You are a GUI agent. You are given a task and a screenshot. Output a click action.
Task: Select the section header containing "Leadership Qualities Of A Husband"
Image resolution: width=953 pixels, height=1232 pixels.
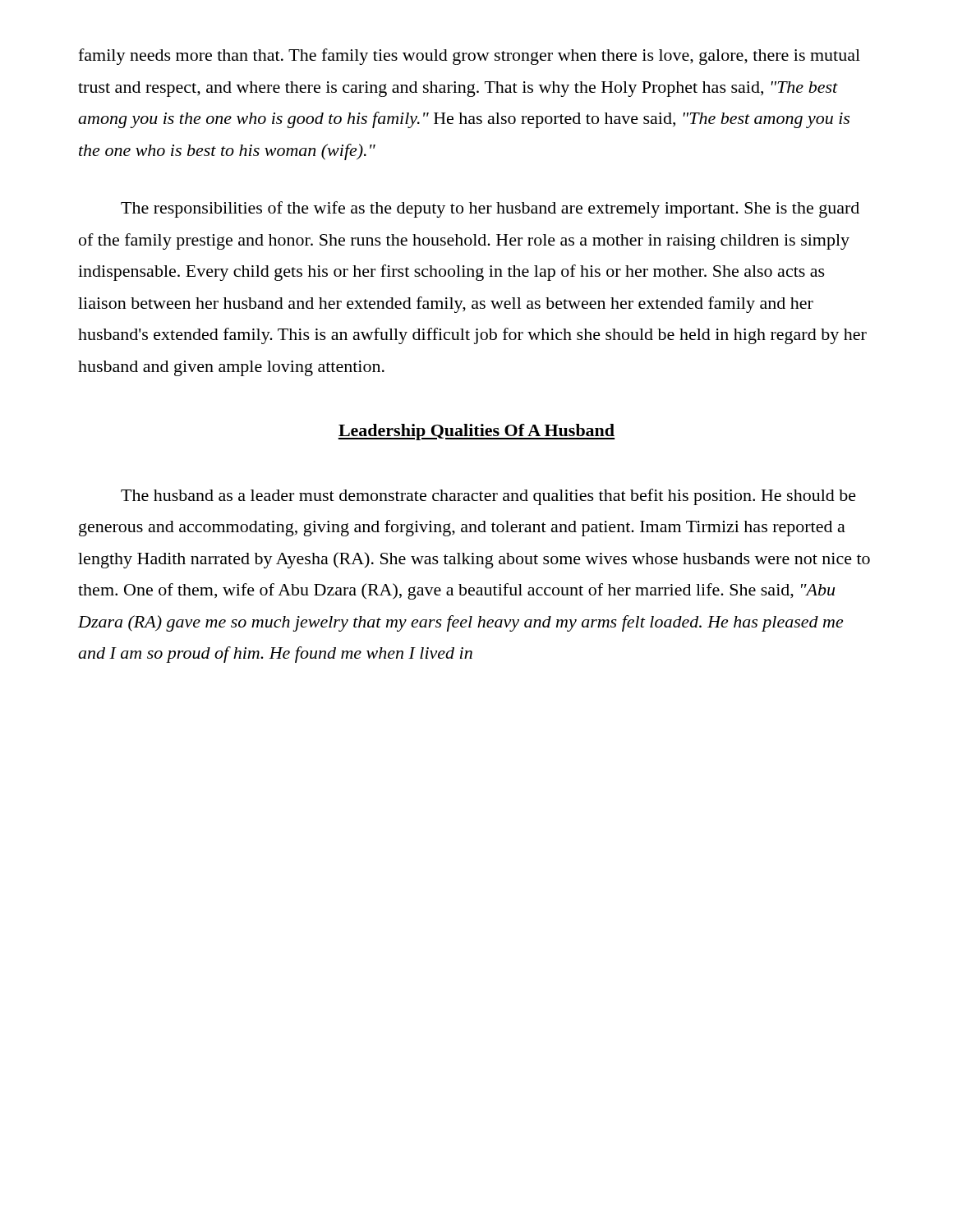tap(476, 430)
